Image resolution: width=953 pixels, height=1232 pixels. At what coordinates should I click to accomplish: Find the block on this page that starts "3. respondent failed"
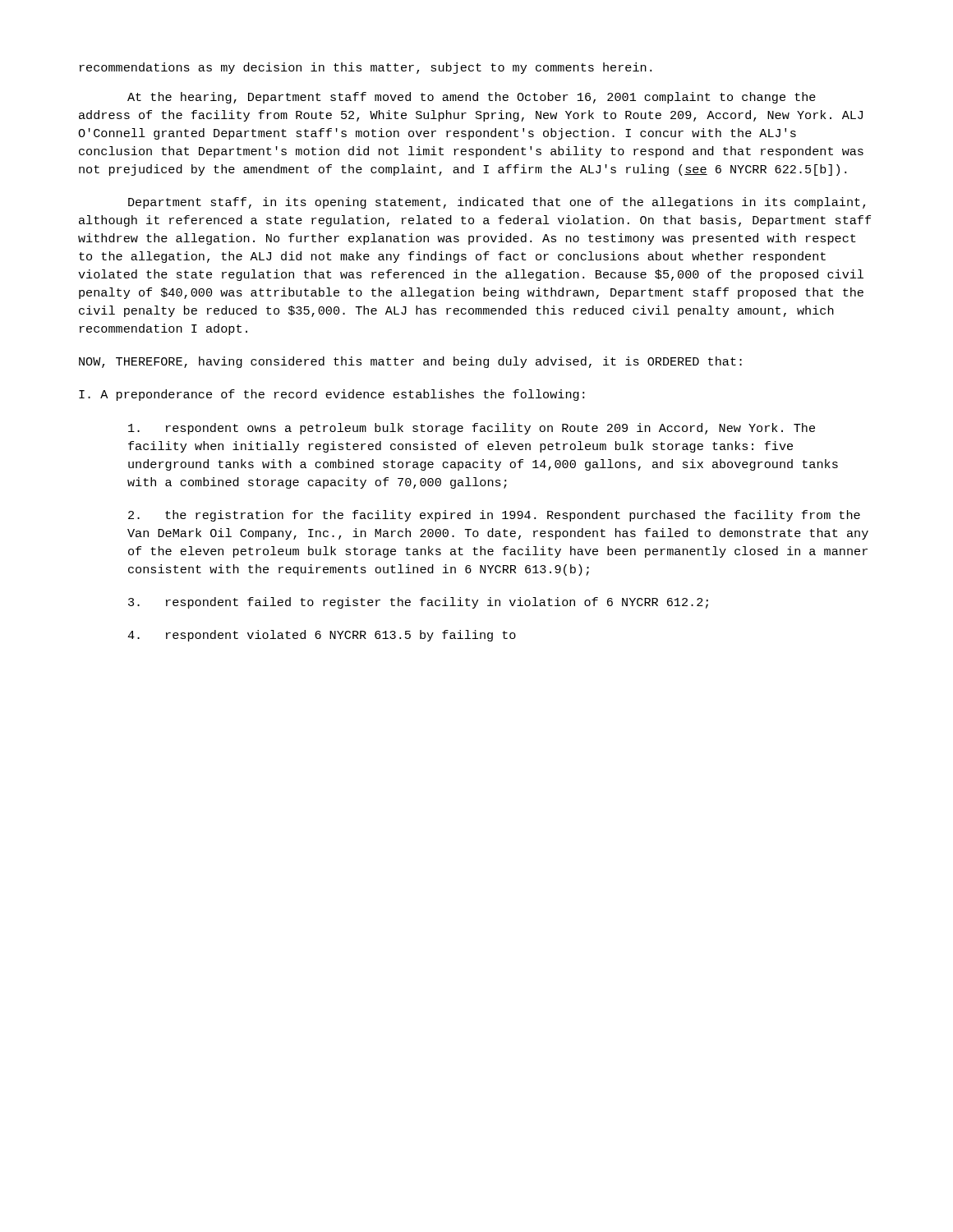pos(419,603)
